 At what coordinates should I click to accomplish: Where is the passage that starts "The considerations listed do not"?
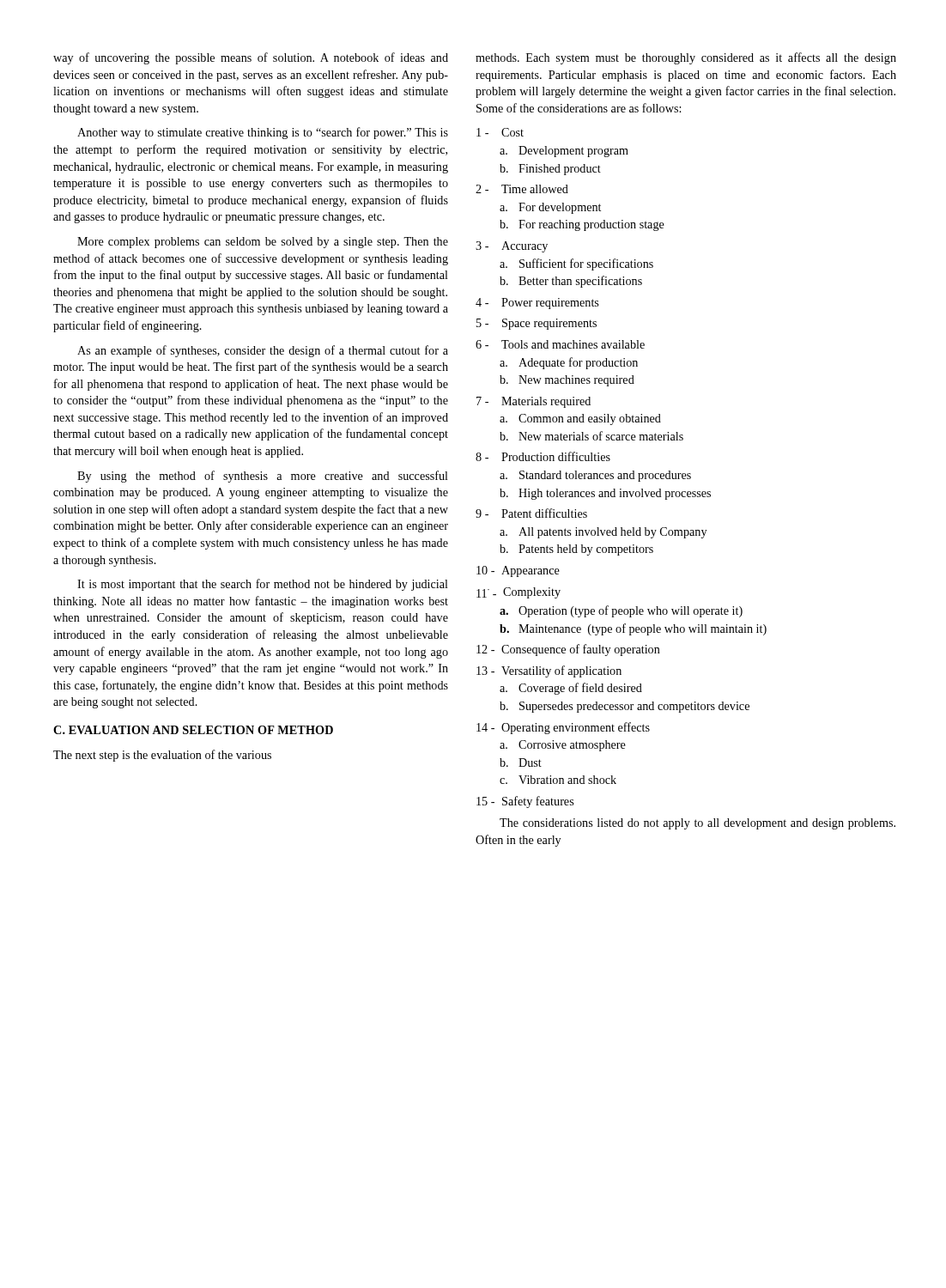click(686, 832)
